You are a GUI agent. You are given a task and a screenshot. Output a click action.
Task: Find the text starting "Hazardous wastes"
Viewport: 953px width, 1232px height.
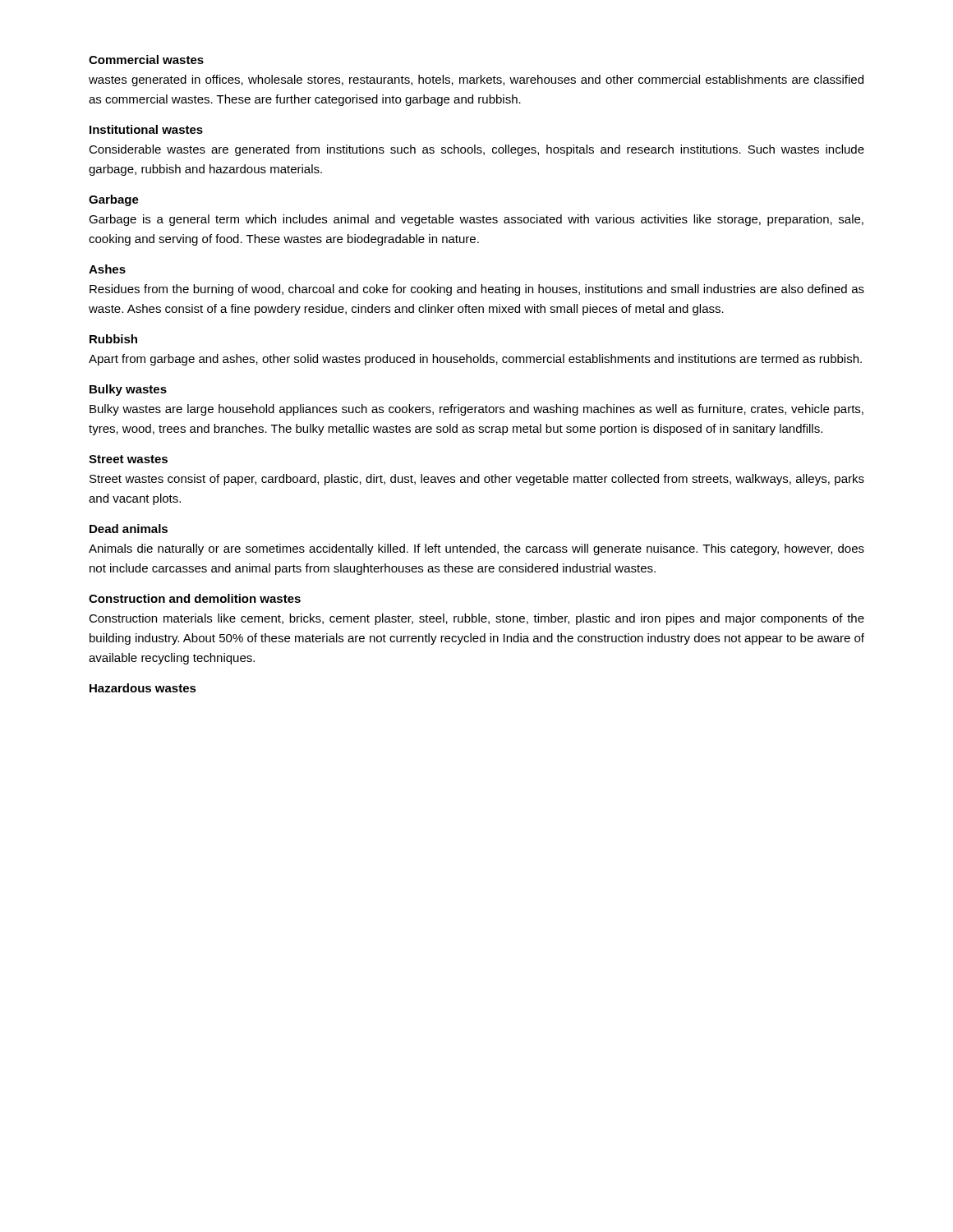pyautogui.click(x=142, y=688)
